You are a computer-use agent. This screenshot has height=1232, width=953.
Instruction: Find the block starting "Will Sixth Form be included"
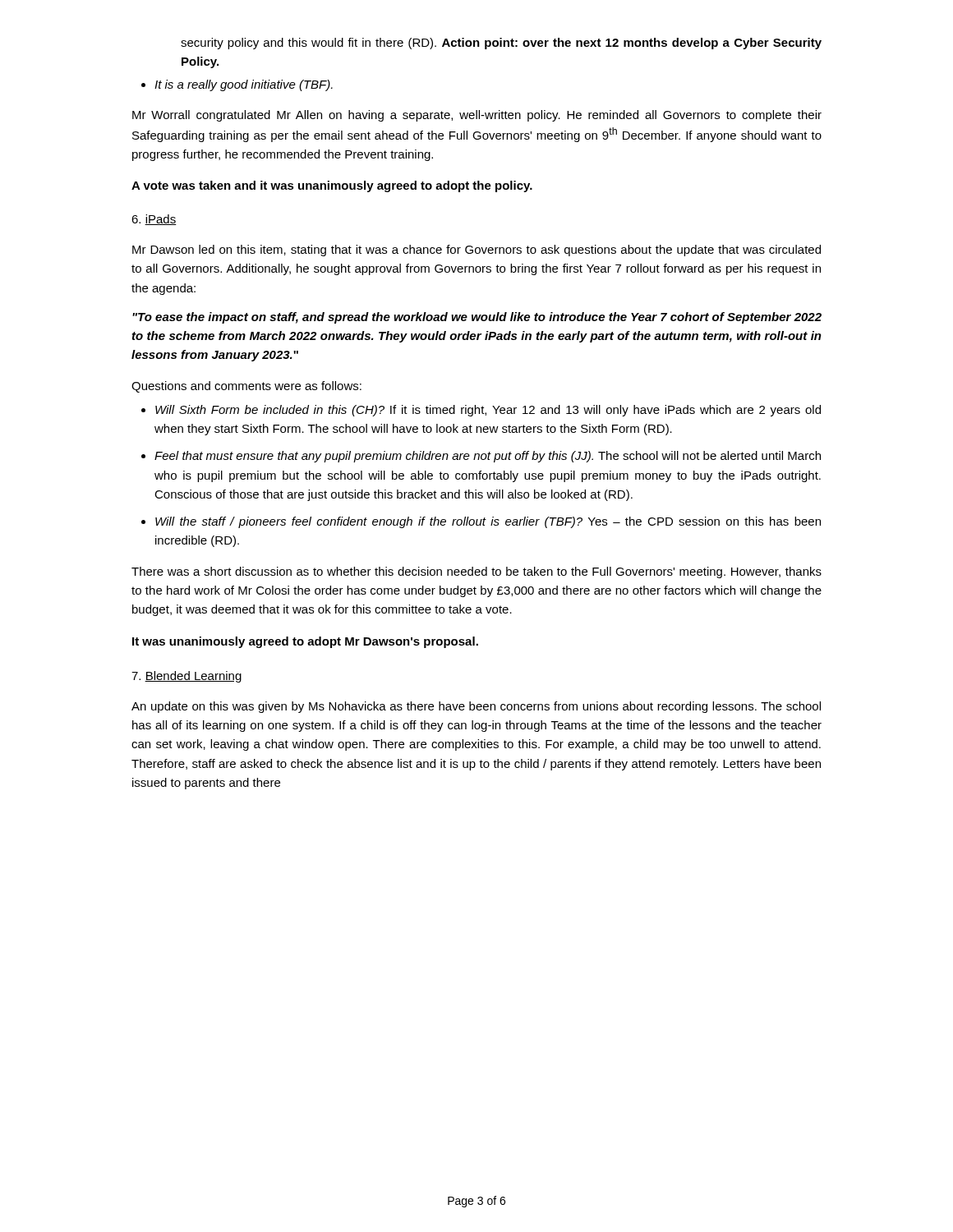488,419
